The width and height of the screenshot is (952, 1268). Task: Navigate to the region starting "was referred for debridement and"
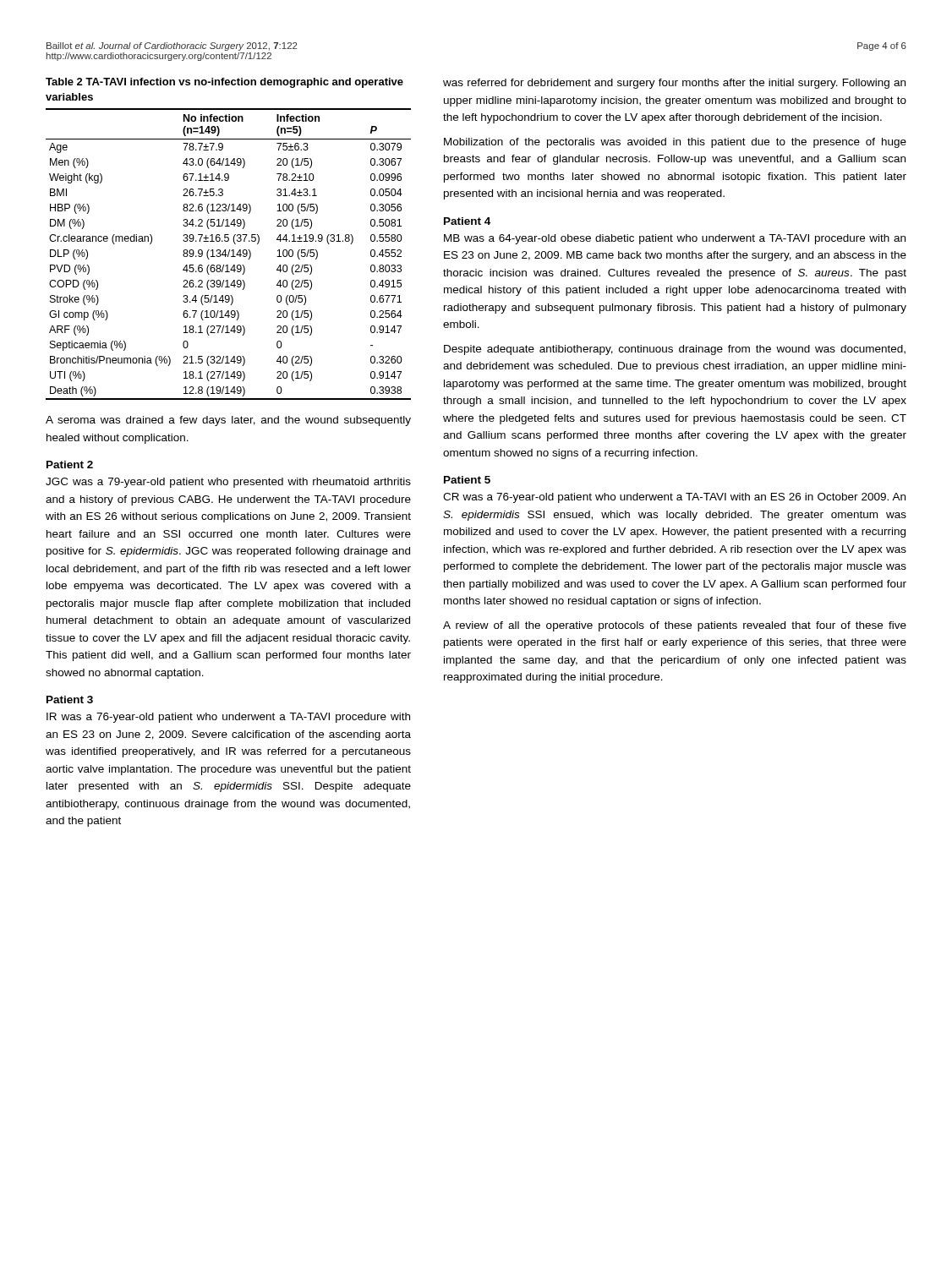pyautogui.click(x=675, y=100)
